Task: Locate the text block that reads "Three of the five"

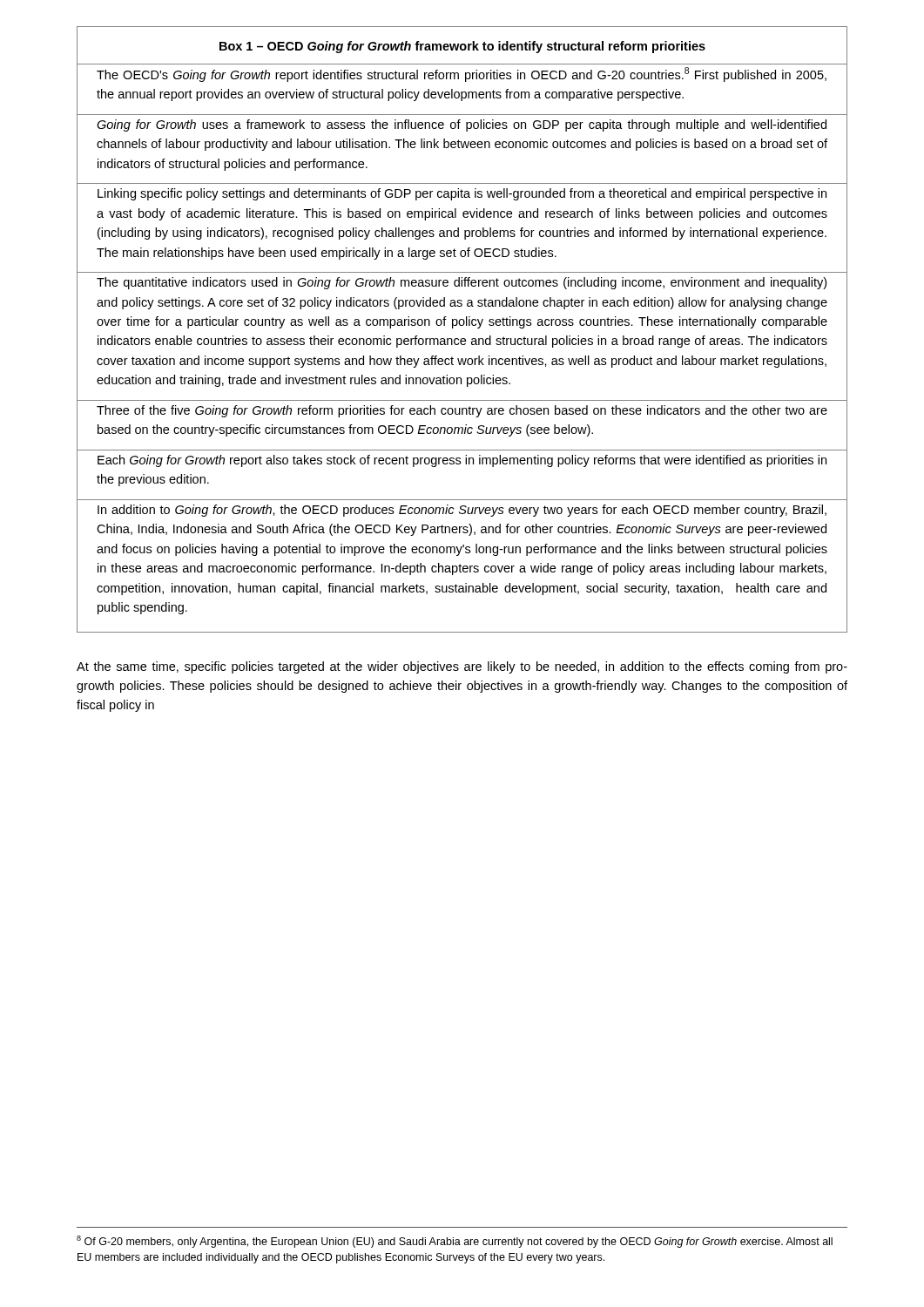Action: (x=462, y=420)
